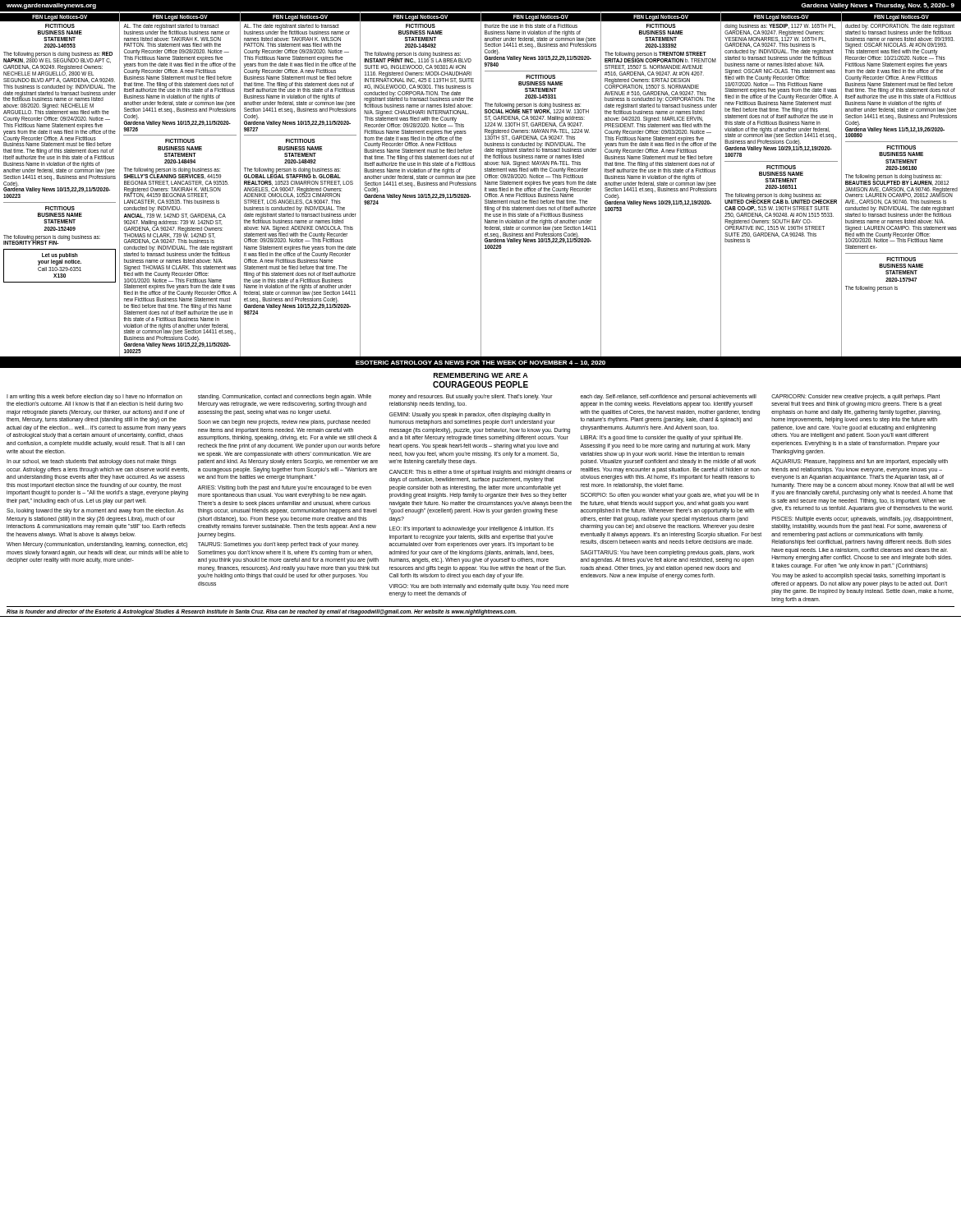Click on the block starting "REMEMBERING WE ARE A"
The height and width of the screenshot is (1232, 961).
click(x=480, y=375)
